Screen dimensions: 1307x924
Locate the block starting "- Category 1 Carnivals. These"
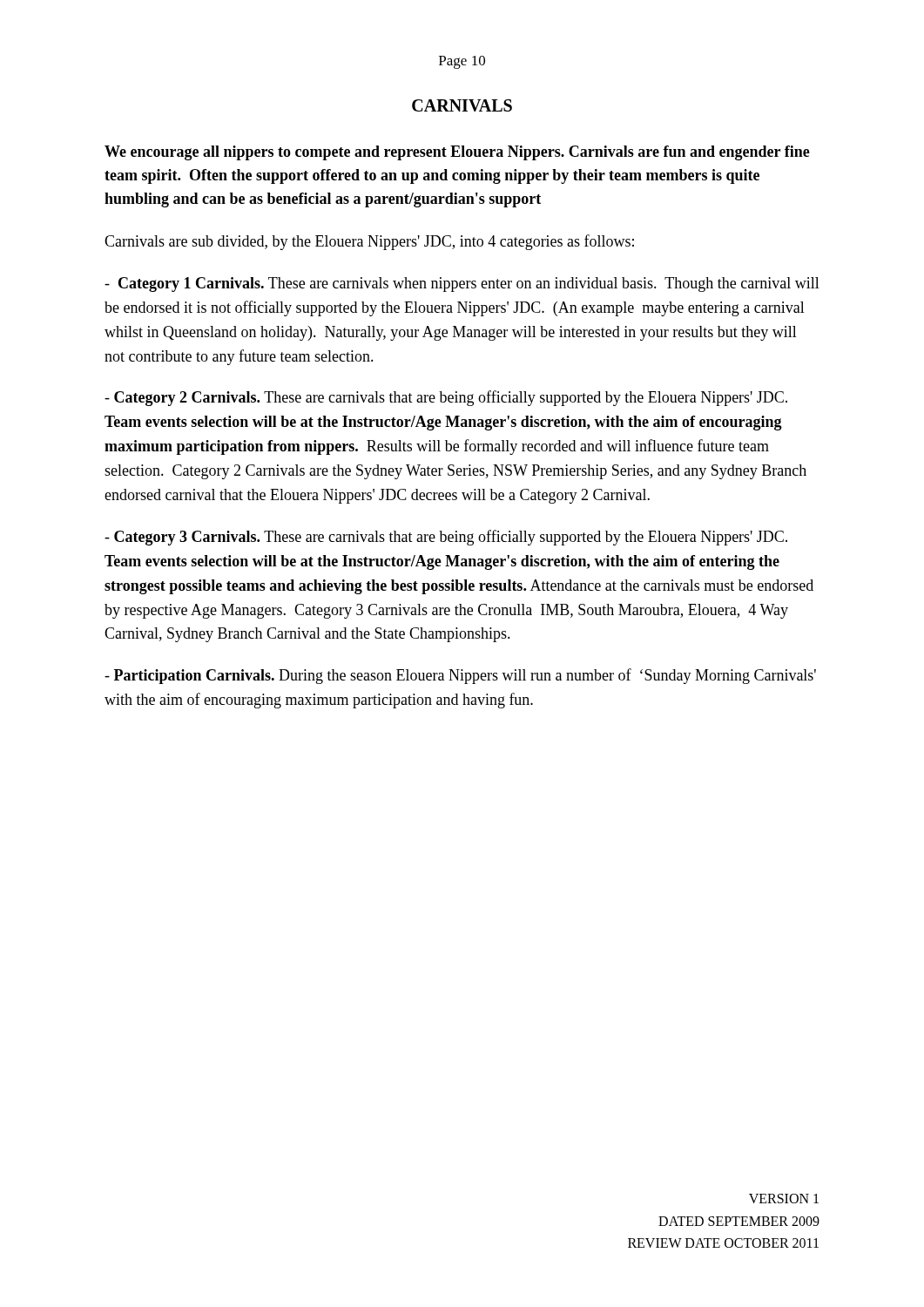462,319
